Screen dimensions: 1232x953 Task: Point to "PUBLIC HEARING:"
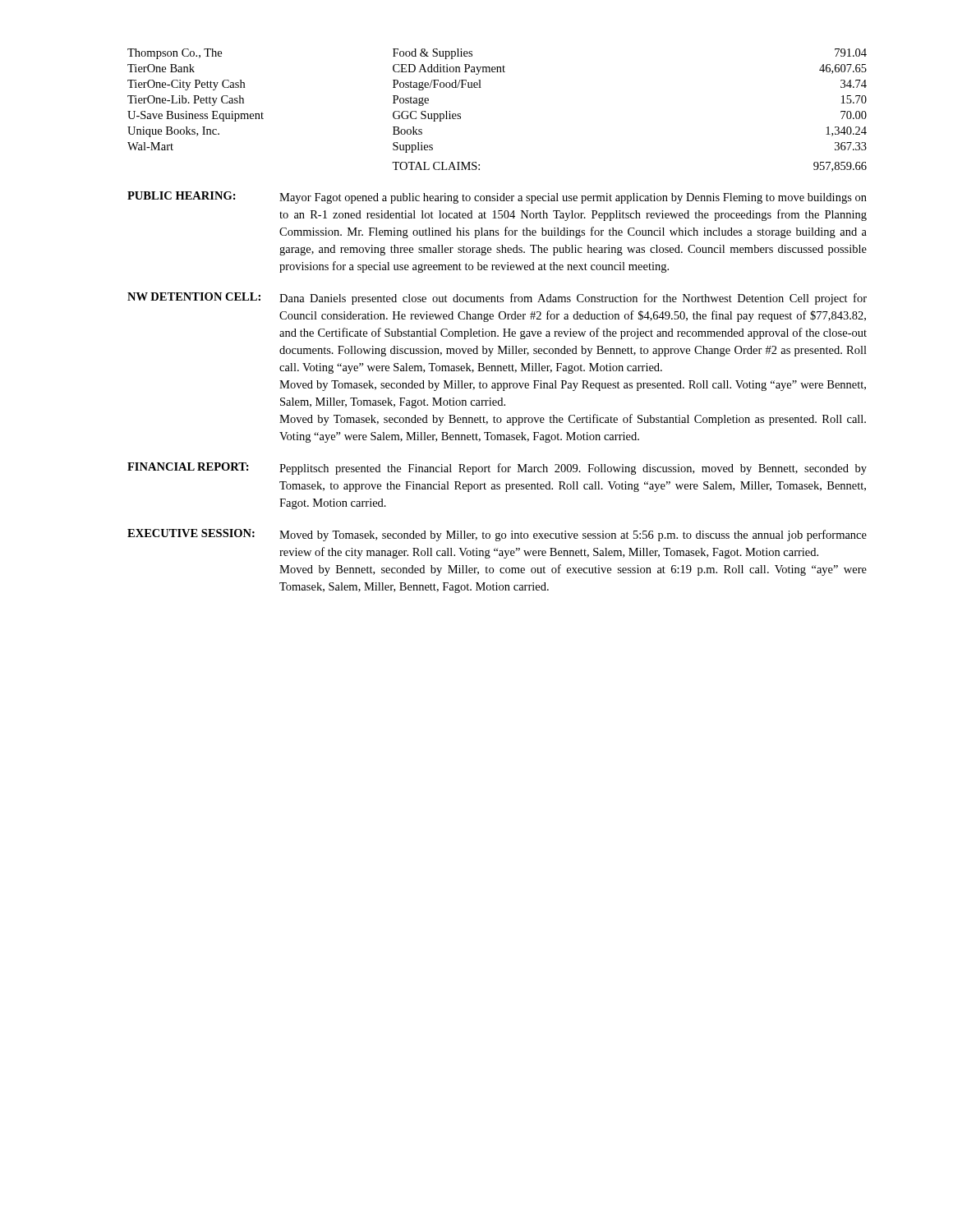point(182,195)
